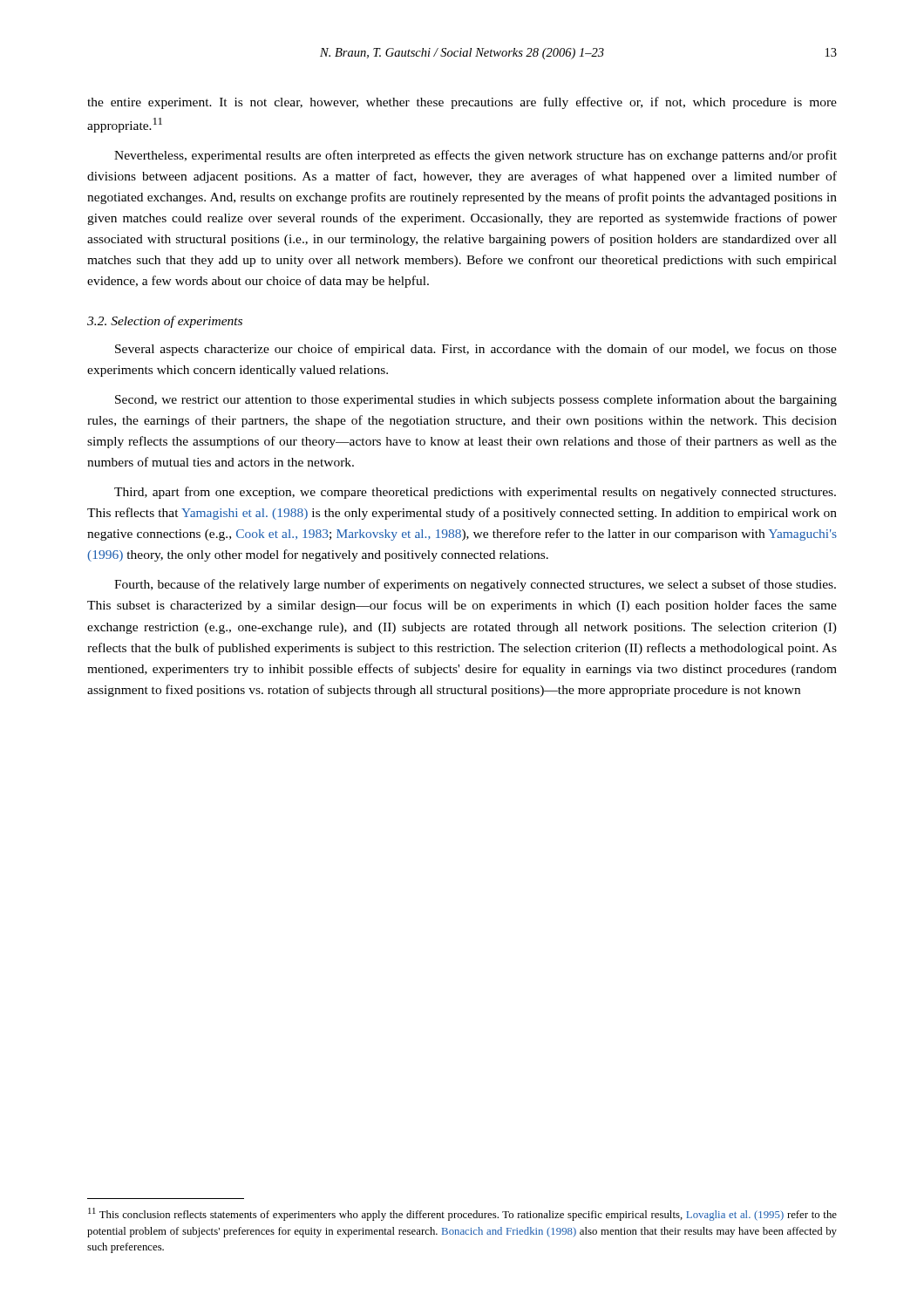Screen dimensions: 1308x924
Task: Find the passage starting "Nevertheless, experimental results are often"
Action: (x=462, y=218)
